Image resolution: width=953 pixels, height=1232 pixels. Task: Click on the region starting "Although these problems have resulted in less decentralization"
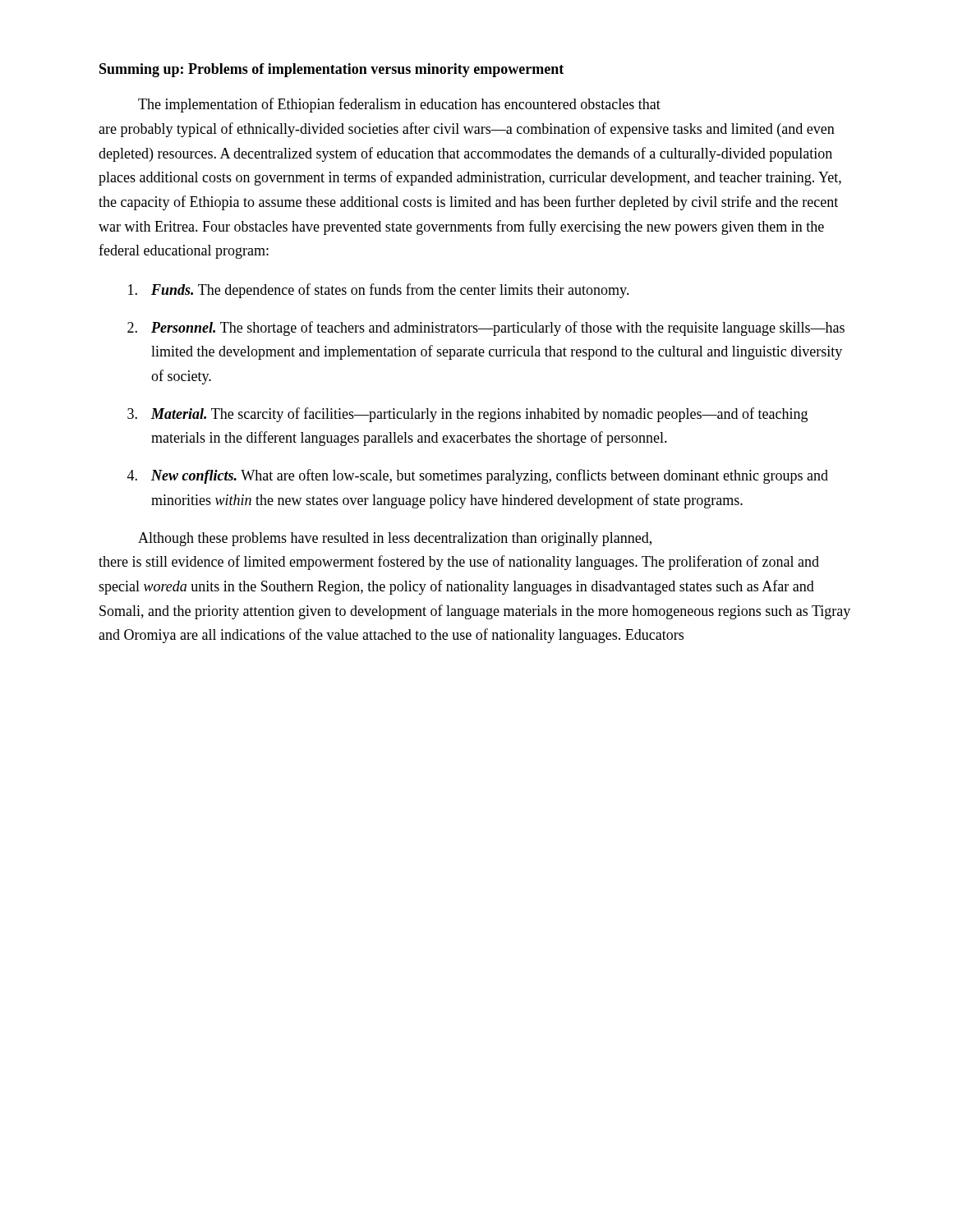(476, 585)
